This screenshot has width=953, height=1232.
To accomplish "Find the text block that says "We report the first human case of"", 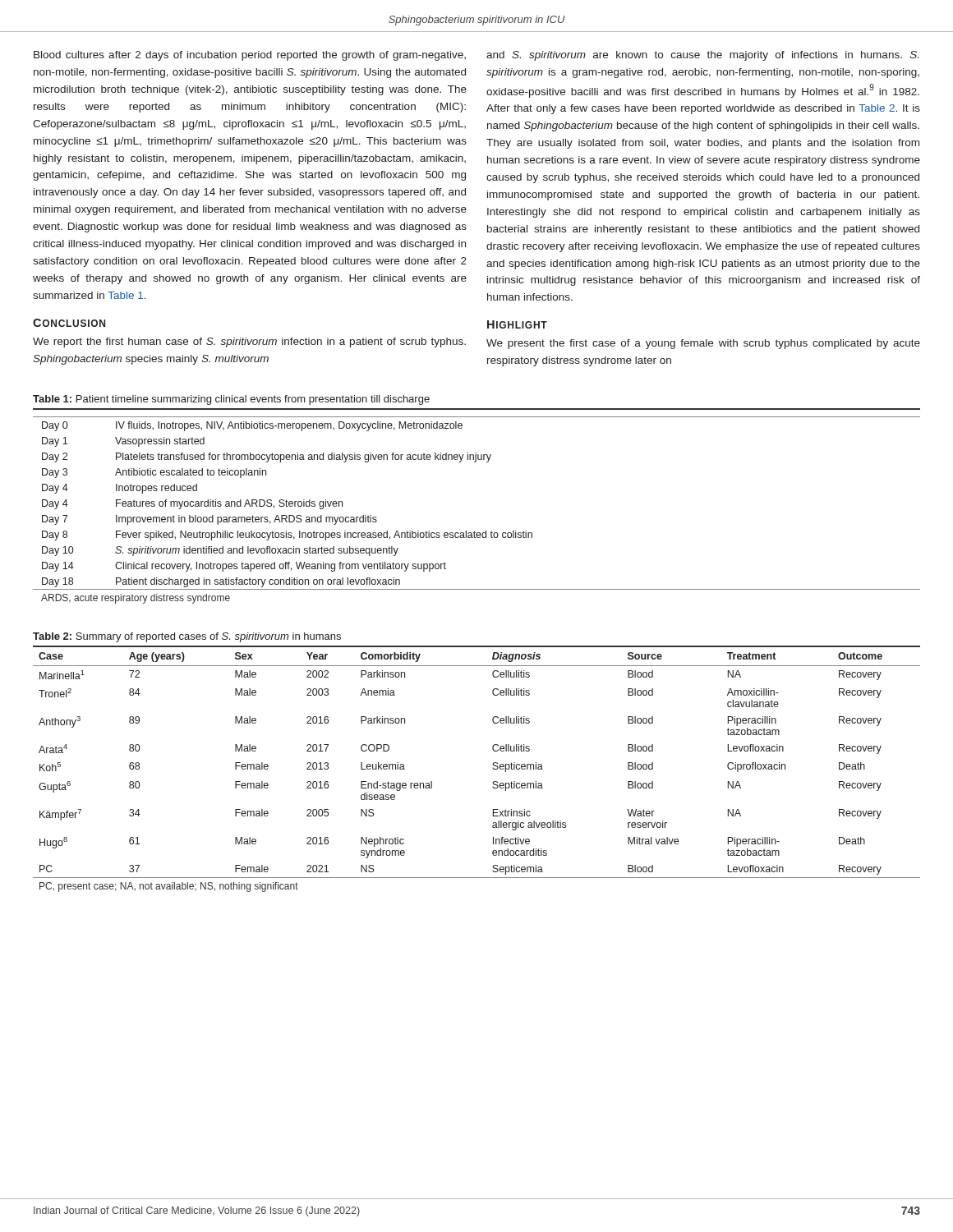I will pyautogui.click(x=250, y=351).
